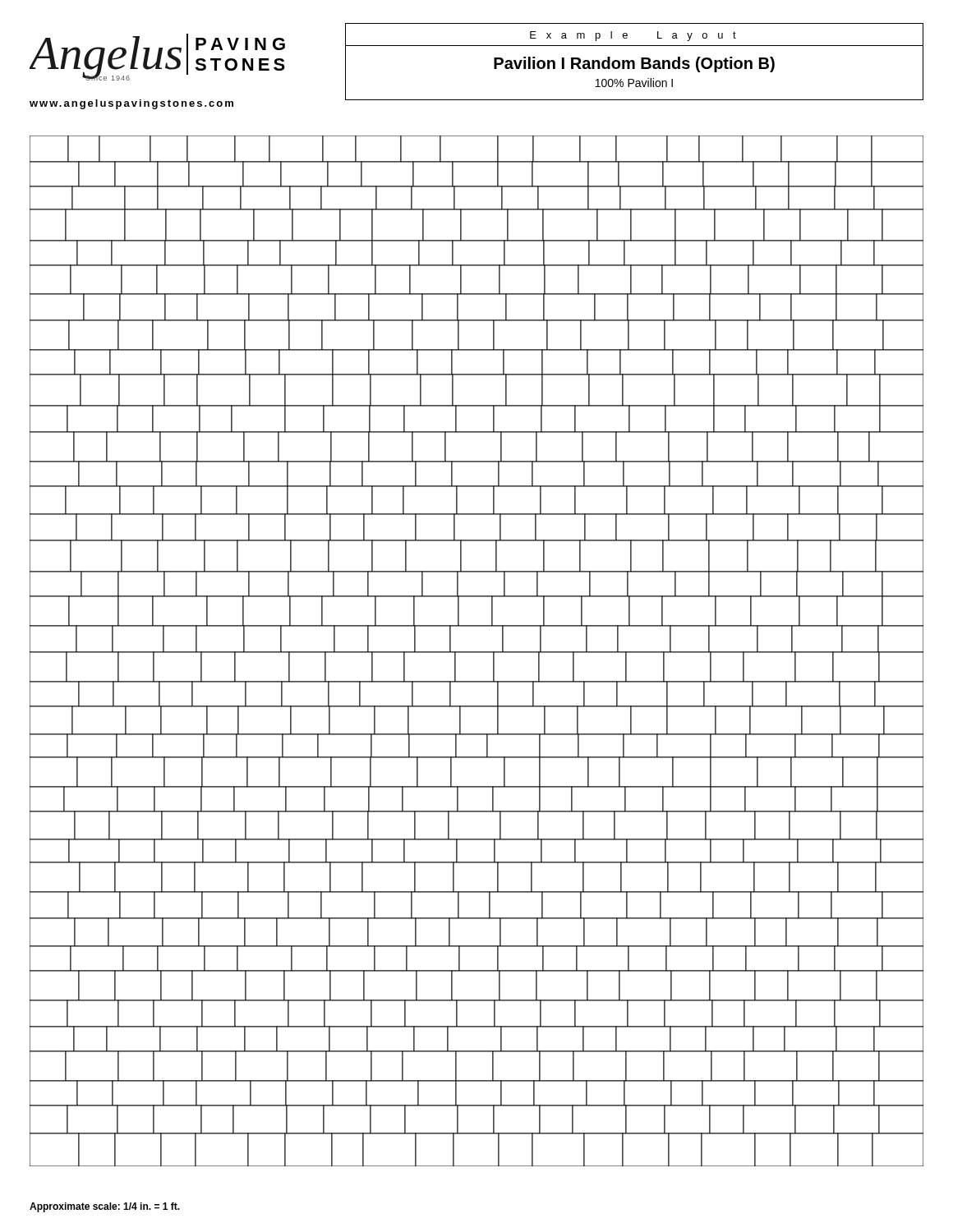Click on the section header with the text "E x a m p"
This screenshot has width=953, height=1232.
tap(634, 35)
